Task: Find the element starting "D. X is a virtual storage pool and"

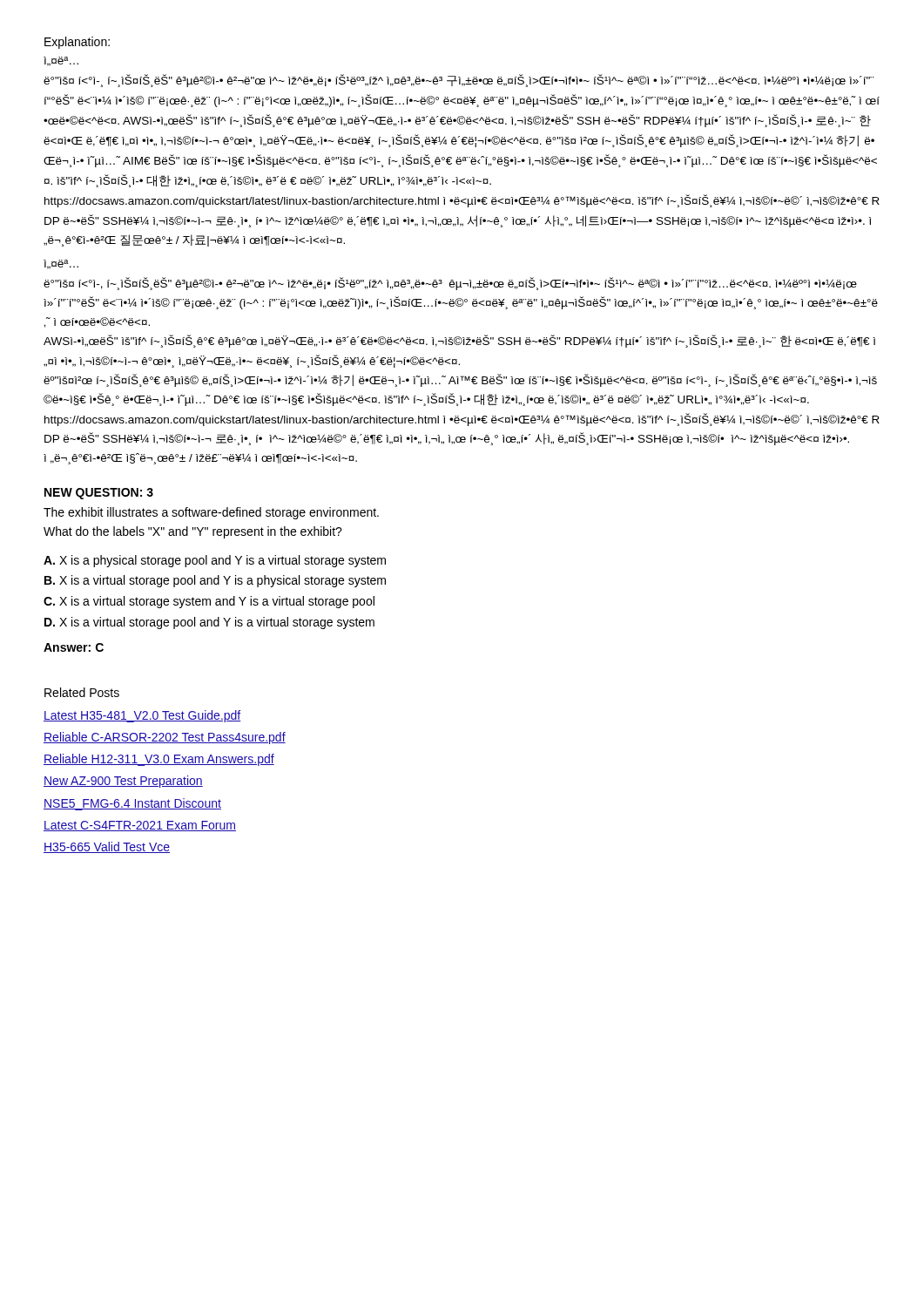Action: [x=209, y=622]
